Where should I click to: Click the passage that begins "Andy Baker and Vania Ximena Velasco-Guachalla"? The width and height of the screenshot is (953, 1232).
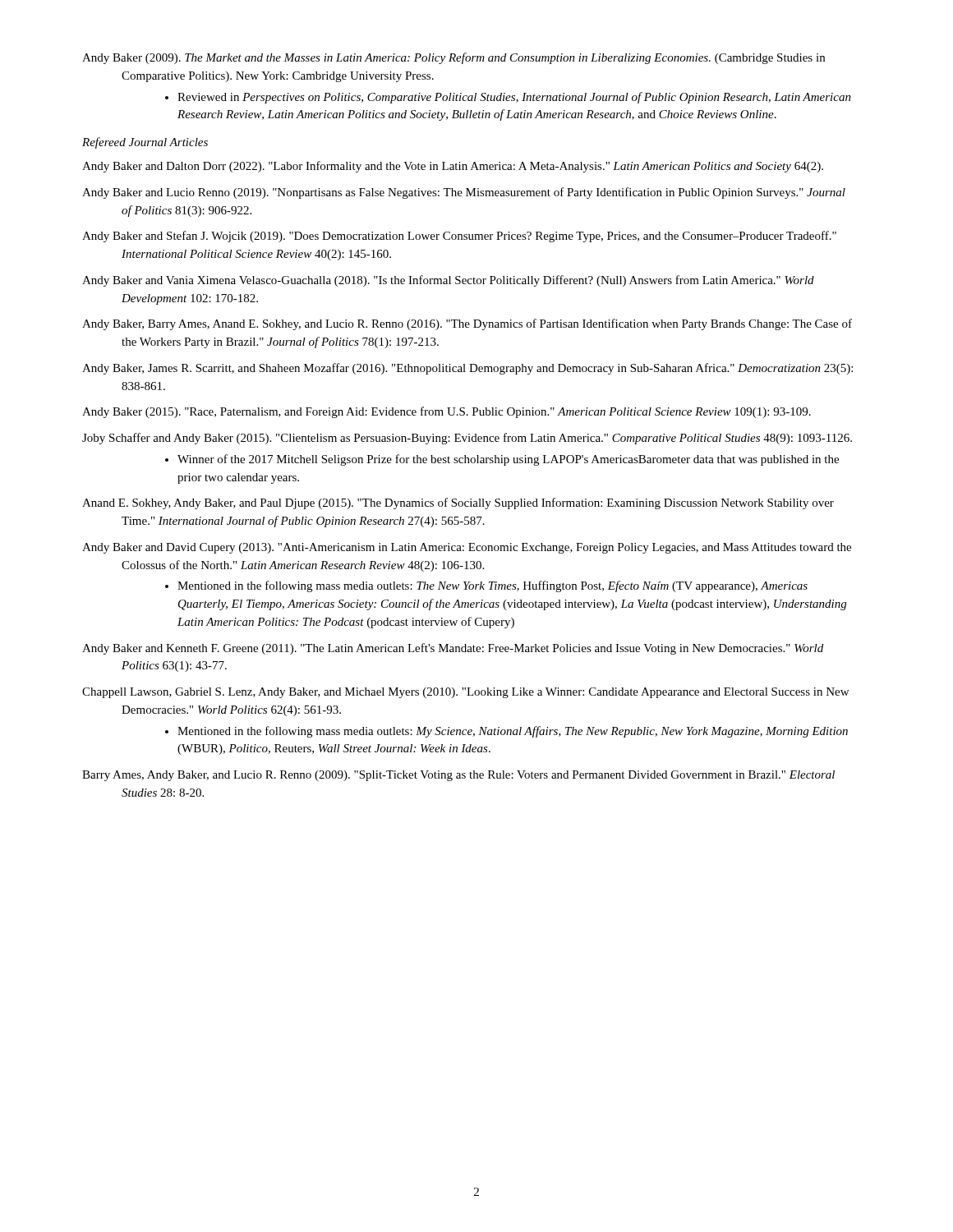pos(448,289)
